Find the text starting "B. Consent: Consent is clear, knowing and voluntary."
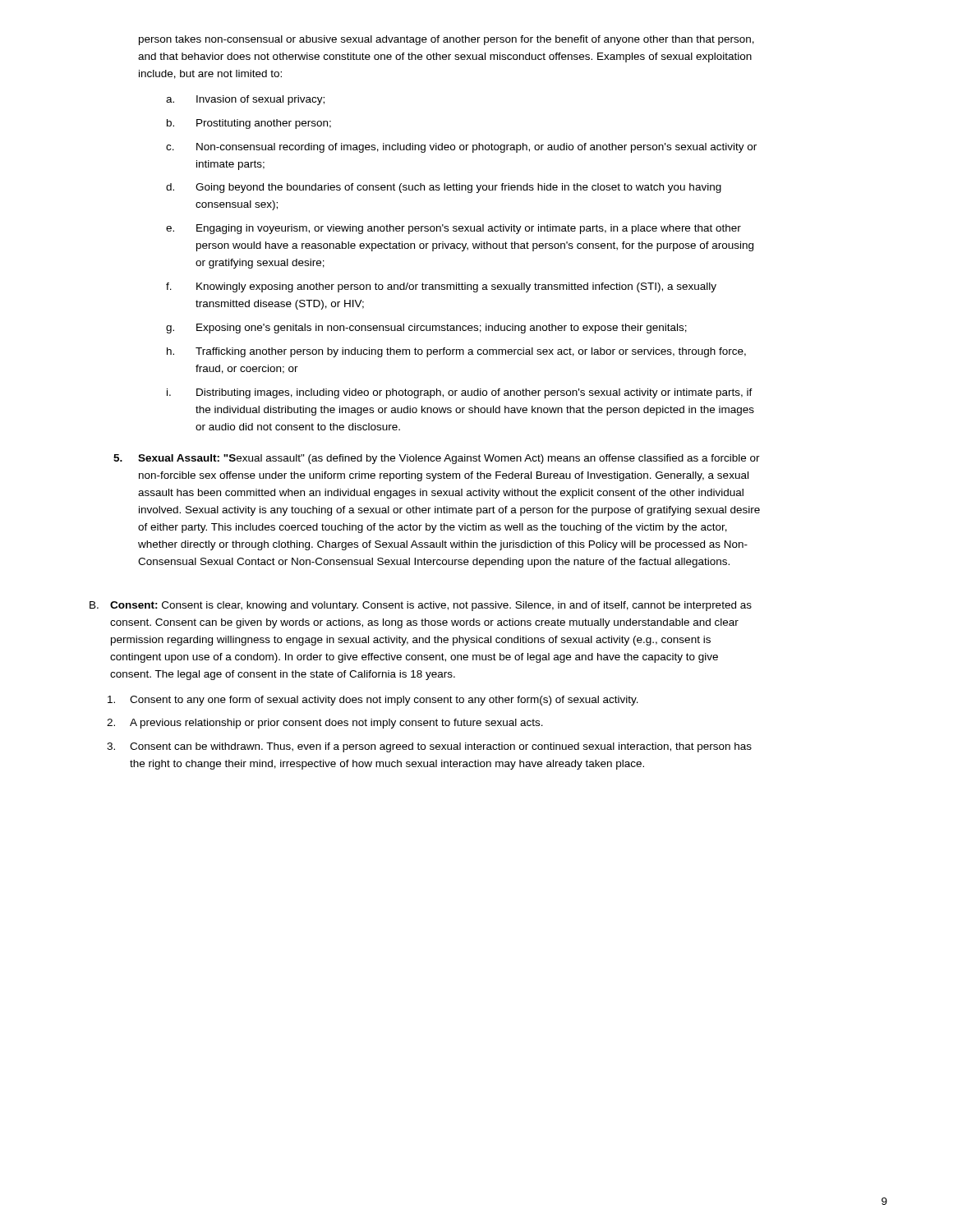 pyautogui.click(x=426, y=640)
